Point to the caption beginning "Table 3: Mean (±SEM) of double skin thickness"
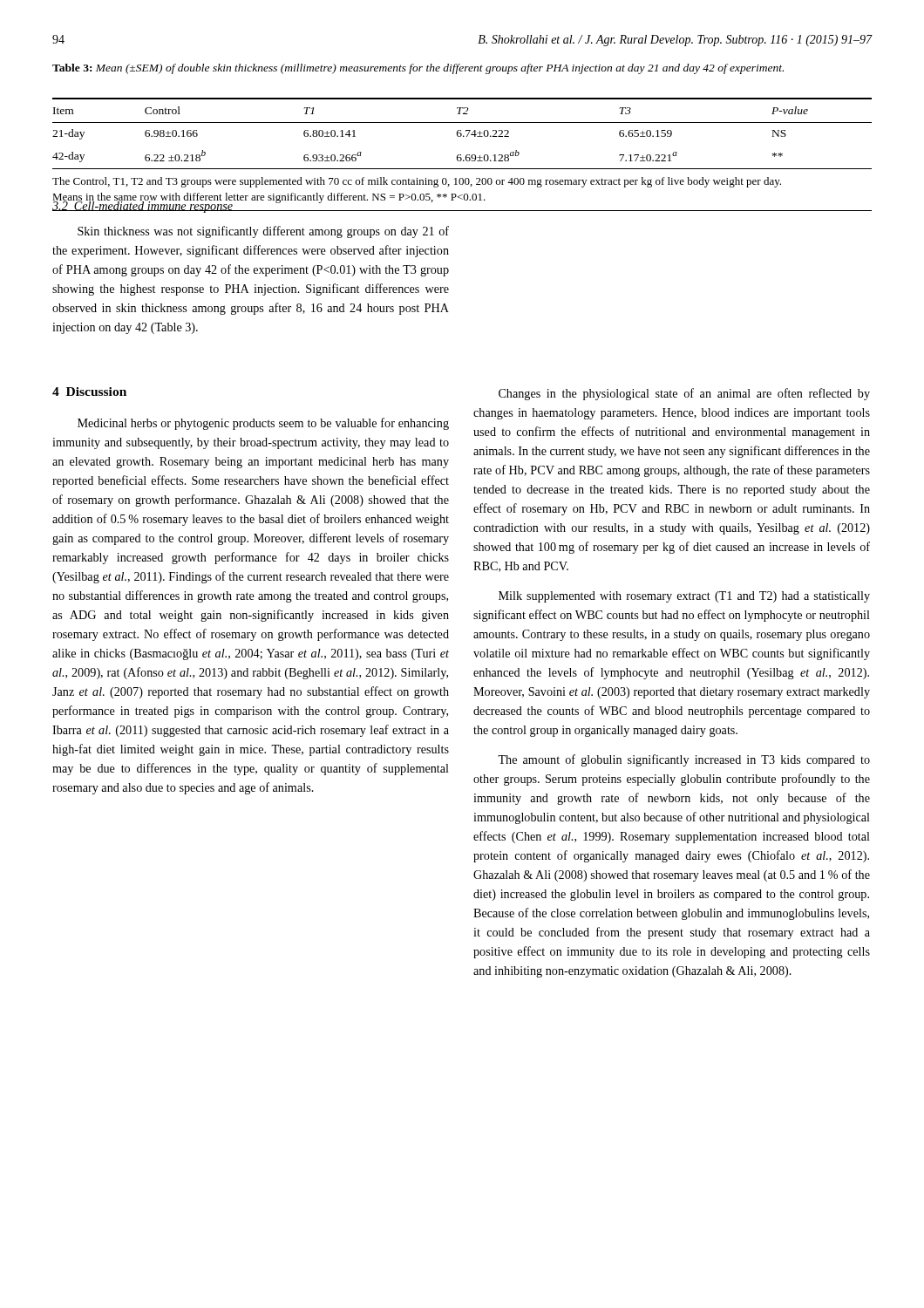This screenshot has width=924, height=1308. click(x=419, y=68)
